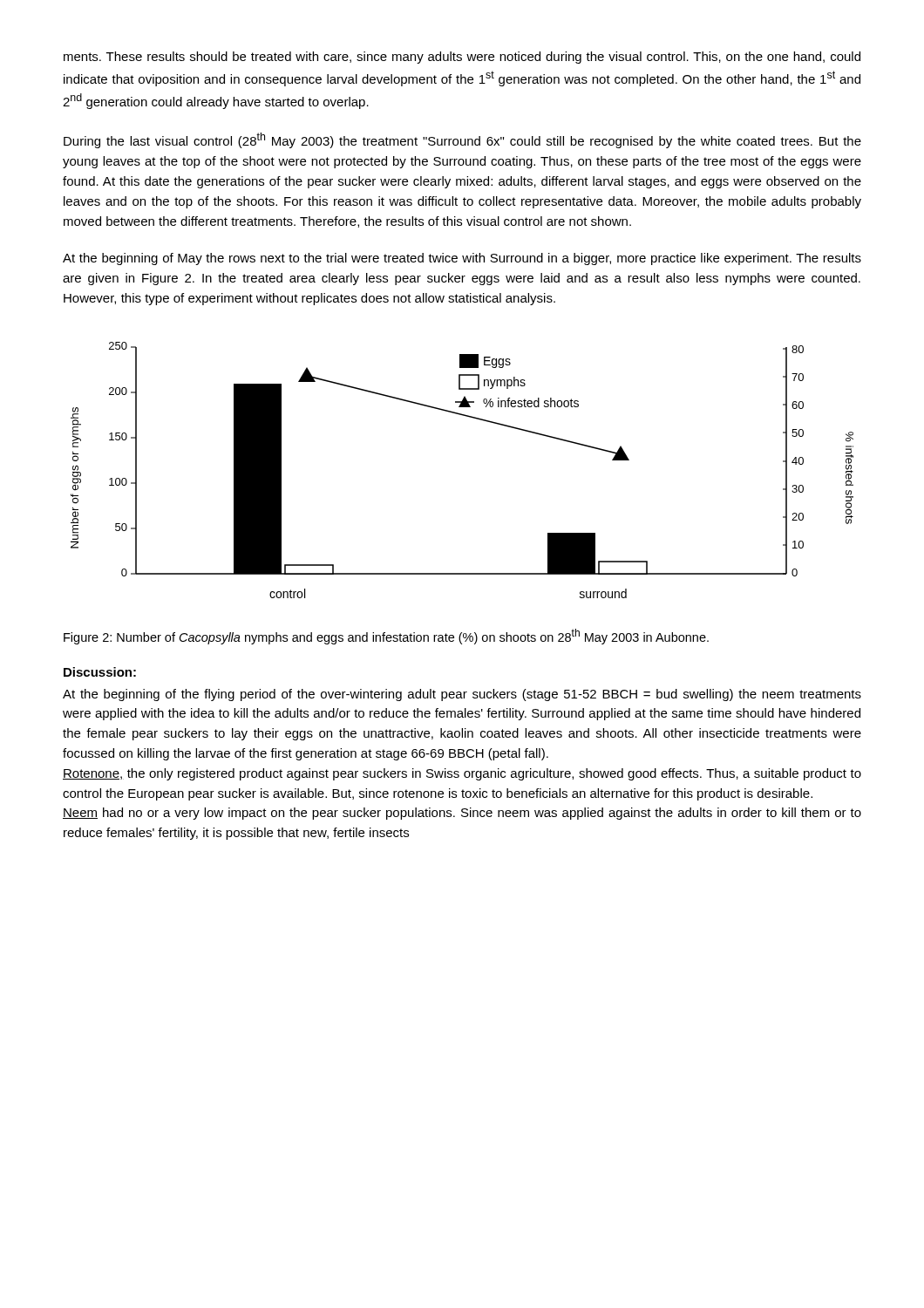
Task: Locate the grouped bar chart
Action: (462, 473)
